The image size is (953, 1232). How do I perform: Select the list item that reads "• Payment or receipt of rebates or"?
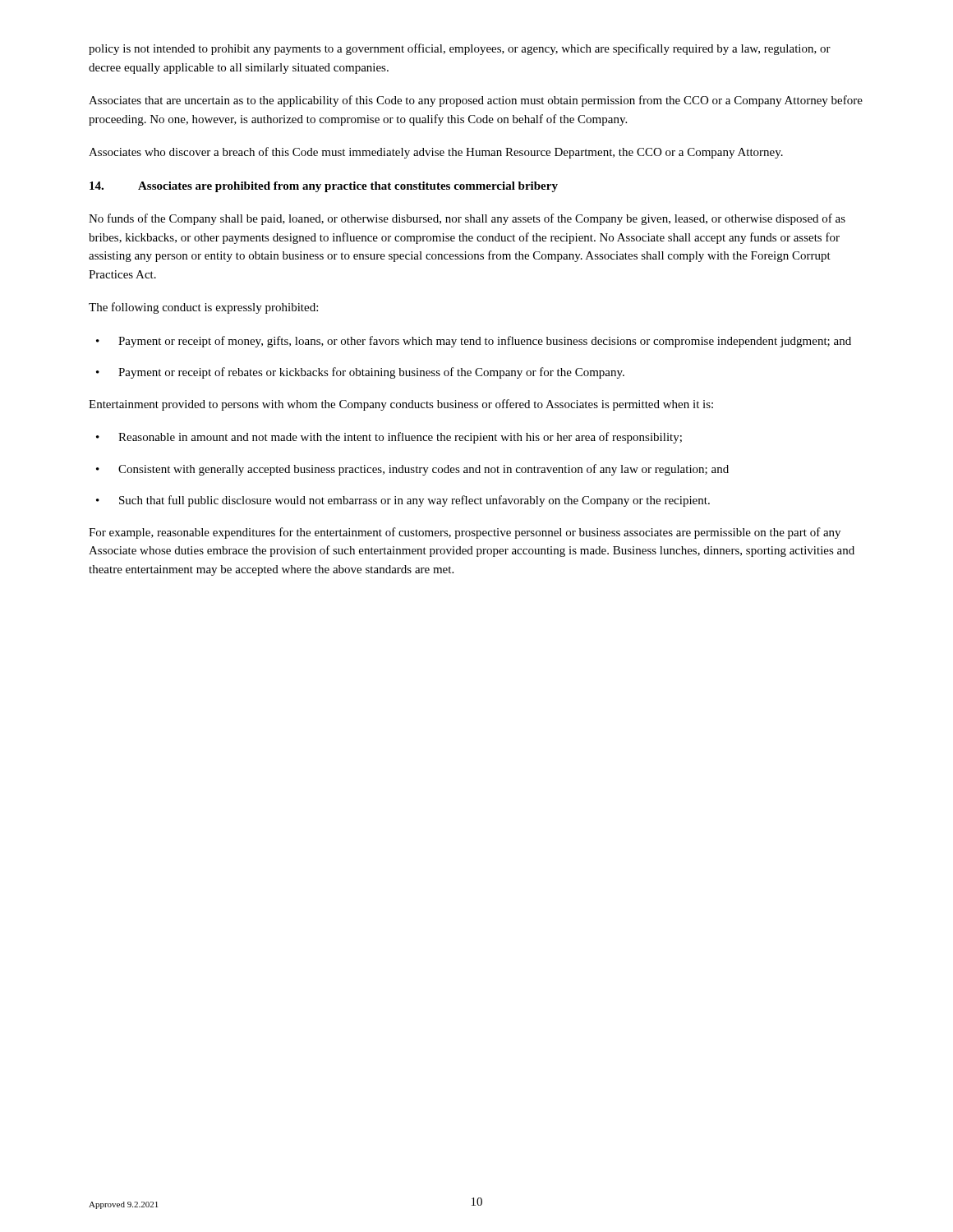[x=476, y=372]
